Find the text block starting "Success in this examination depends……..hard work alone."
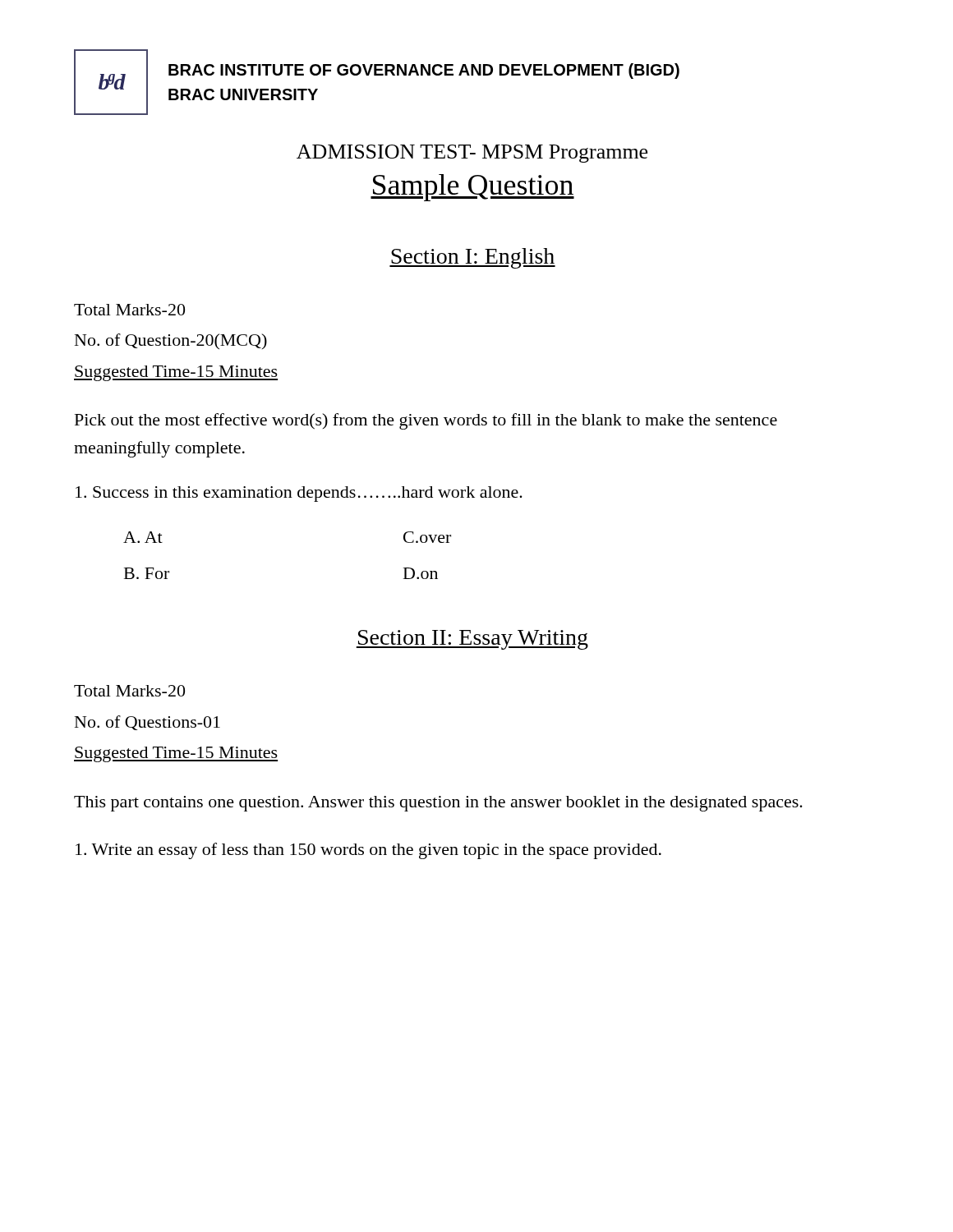953x1232 pixels. (299, 492)
